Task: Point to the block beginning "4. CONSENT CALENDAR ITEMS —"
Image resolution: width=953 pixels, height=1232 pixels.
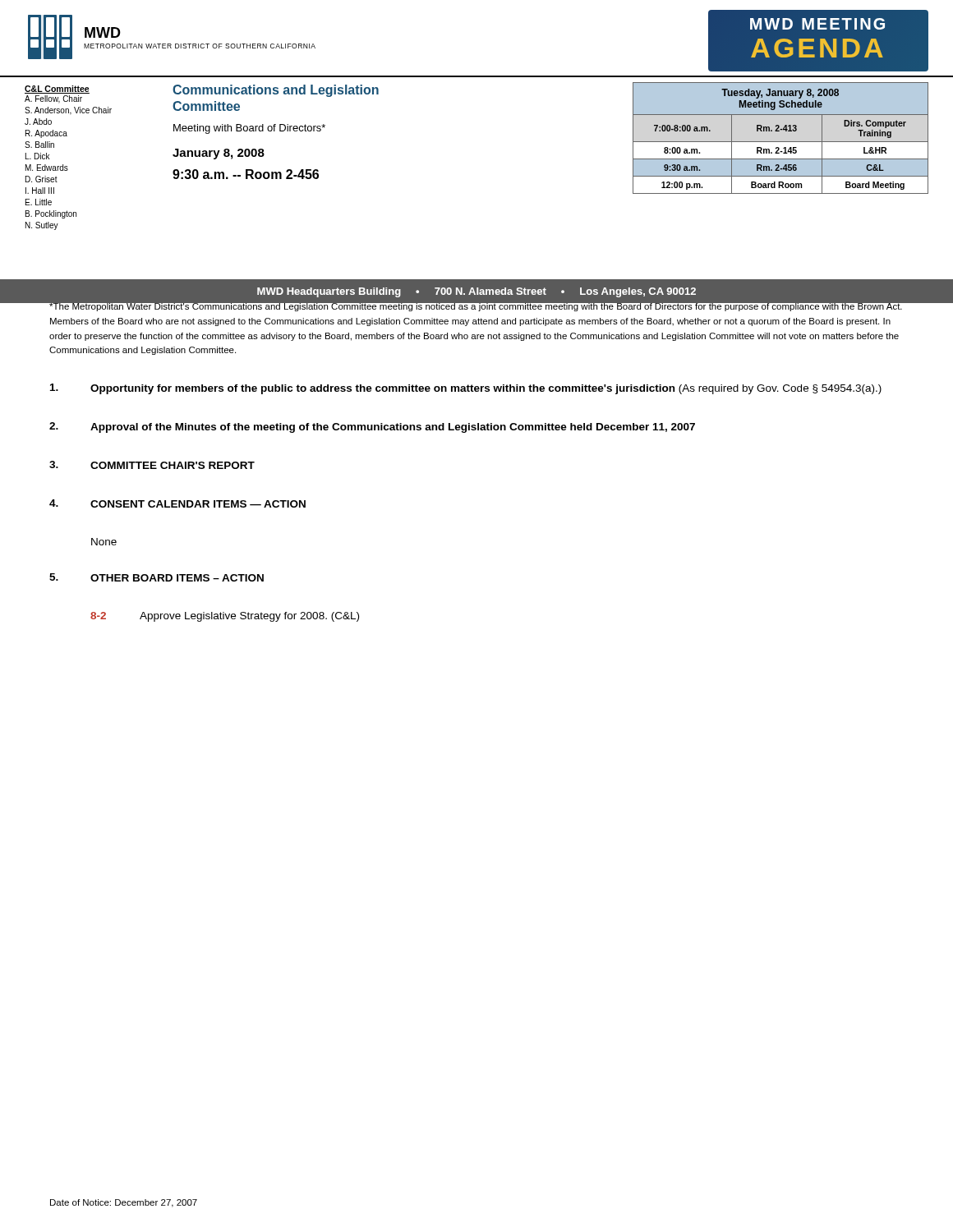Action: pyautogui.click(x=177, y=503)
